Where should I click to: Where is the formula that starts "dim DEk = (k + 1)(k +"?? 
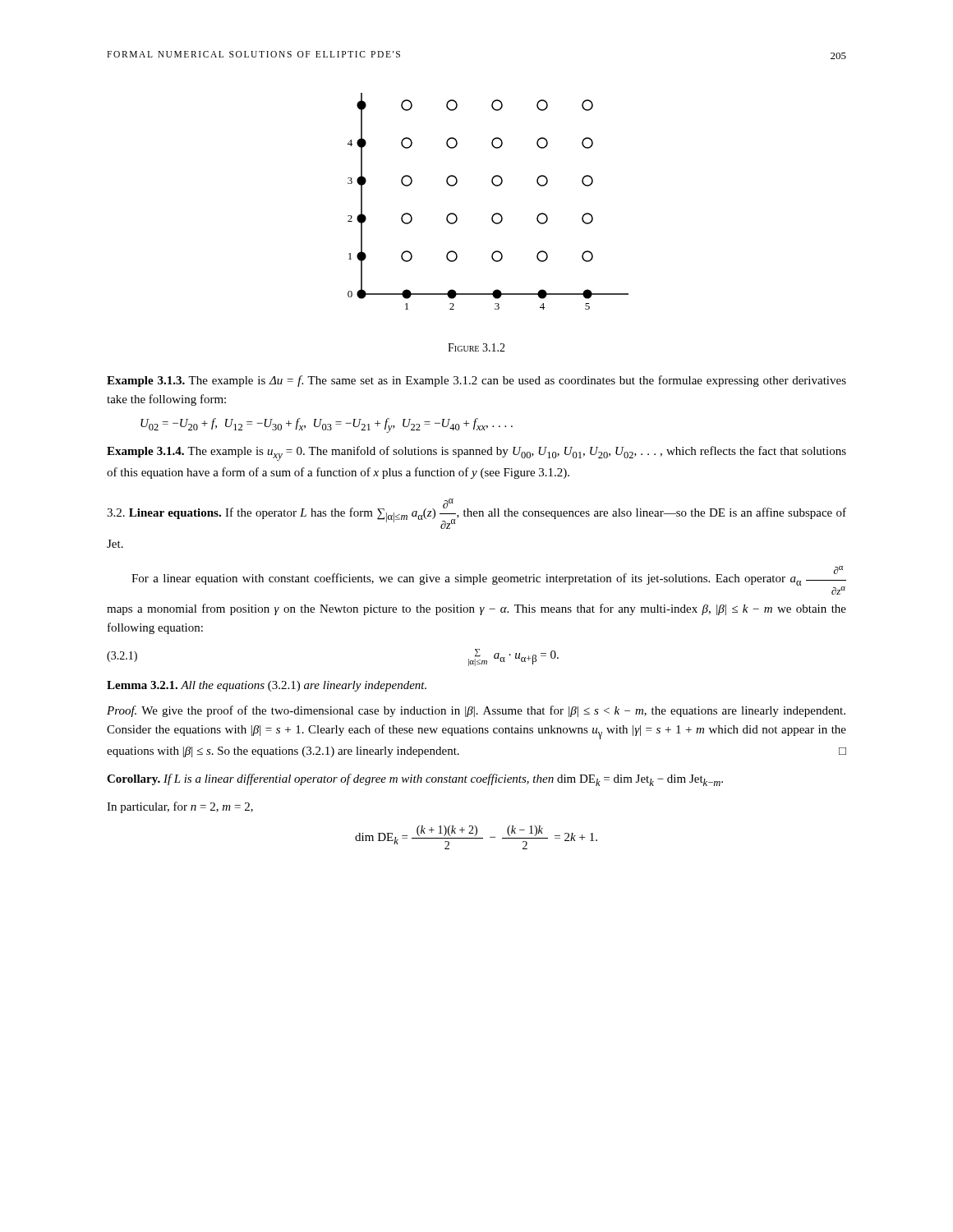[476, 838]
